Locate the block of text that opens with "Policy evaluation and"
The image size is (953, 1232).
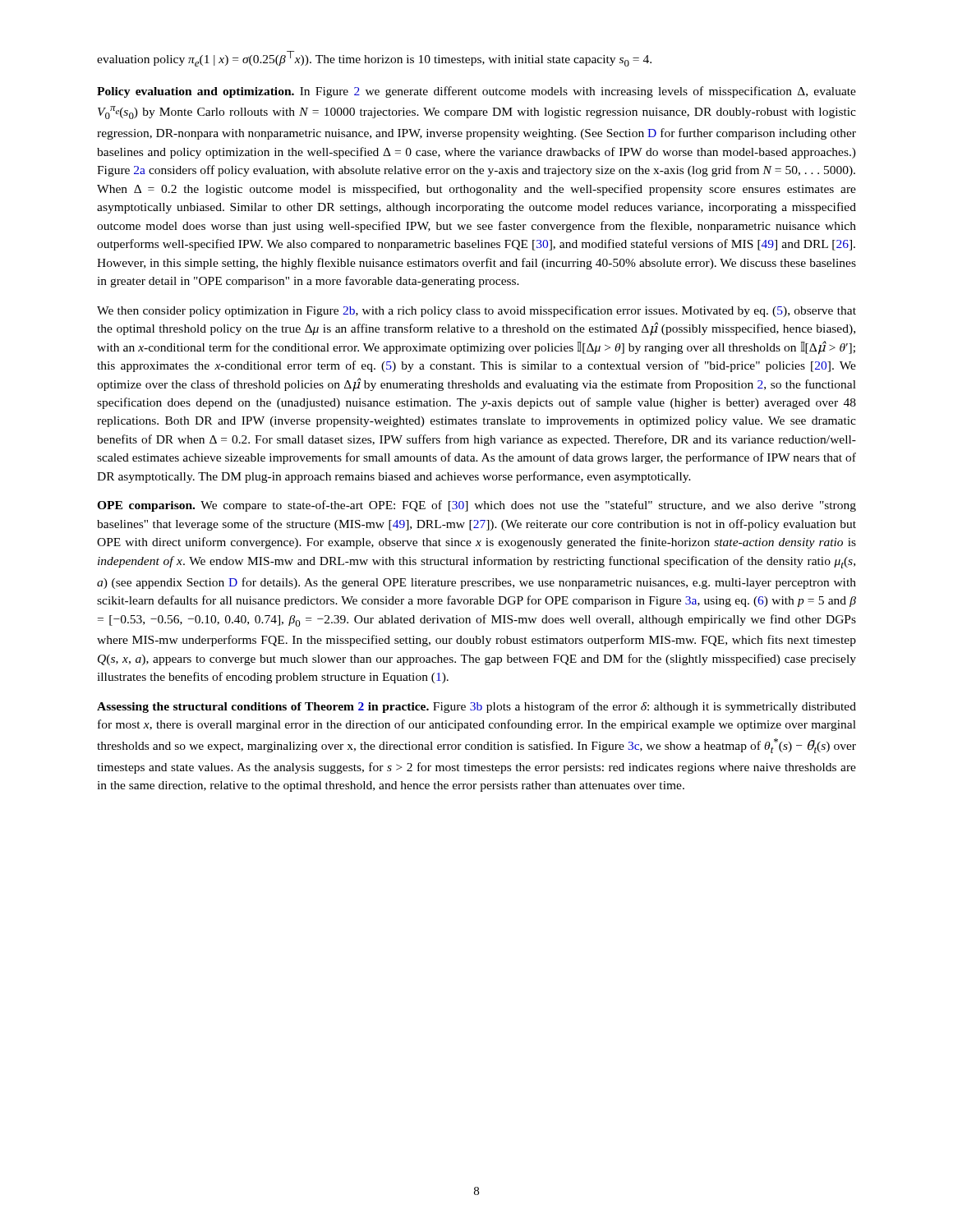[476, 186]
